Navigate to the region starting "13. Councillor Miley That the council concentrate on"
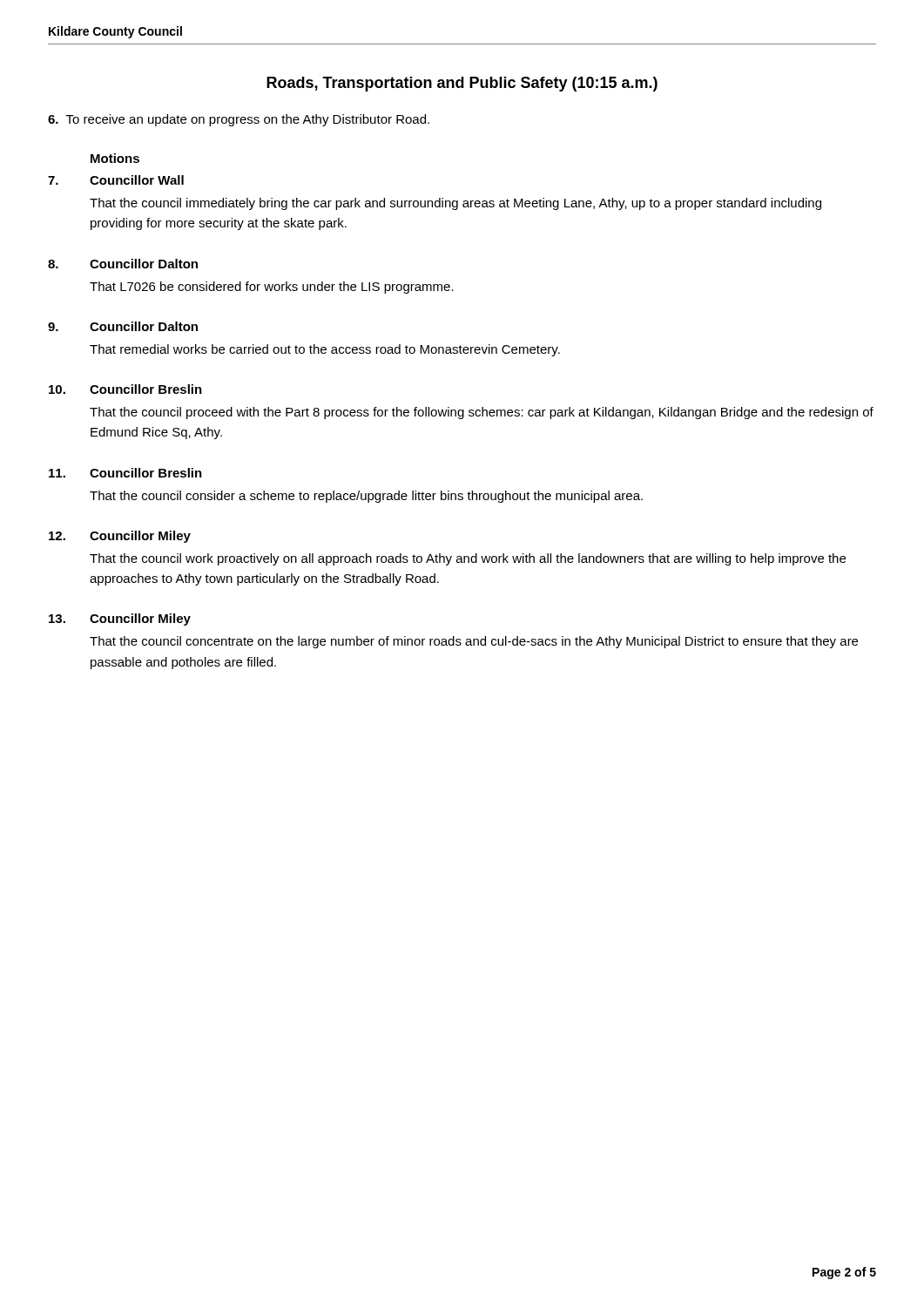This screenshot has width=924, height=1307. (x=462, y=641)
